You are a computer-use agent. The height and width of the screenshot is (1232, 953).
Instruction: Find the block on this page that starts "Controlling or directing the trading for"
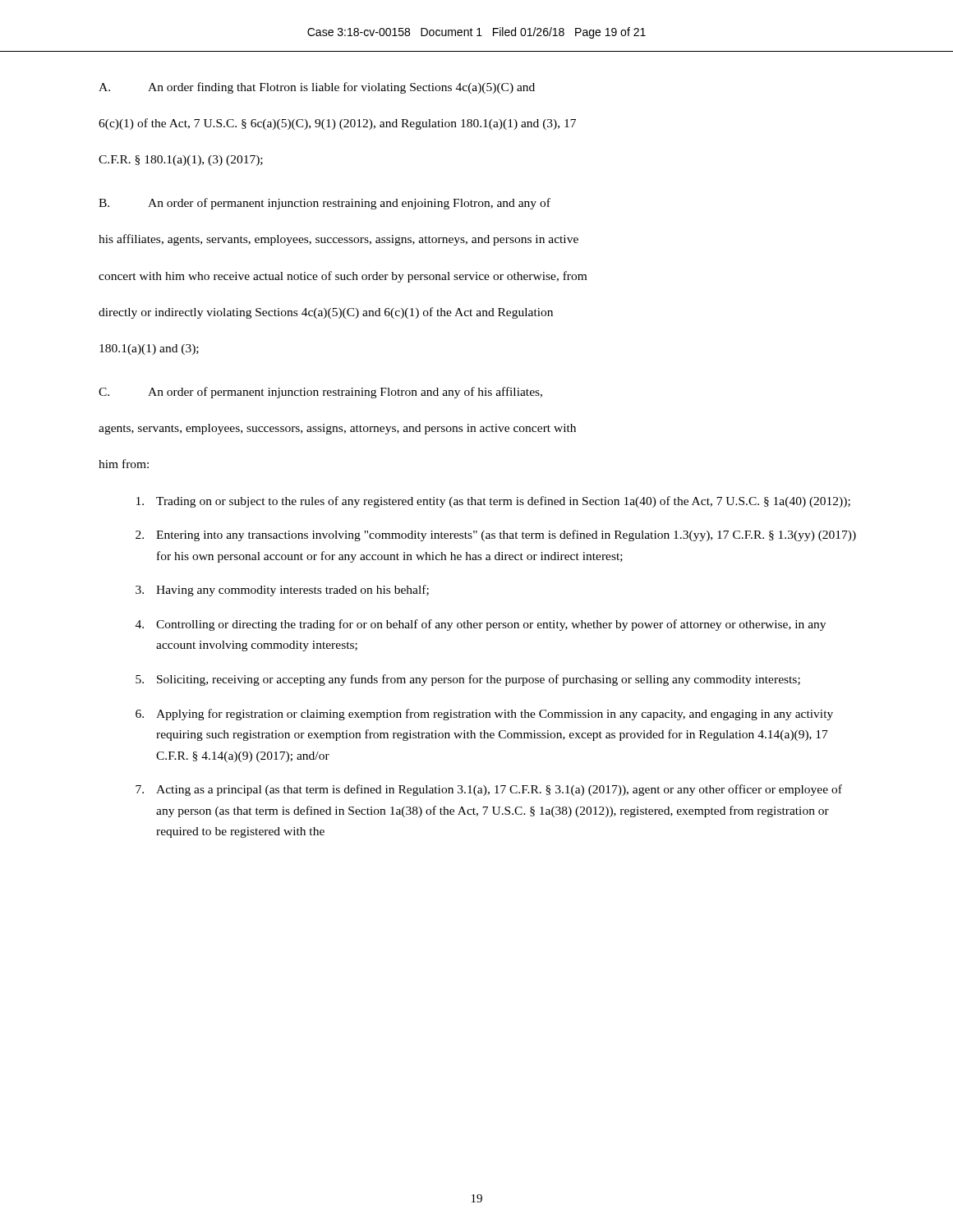point(491,634)
